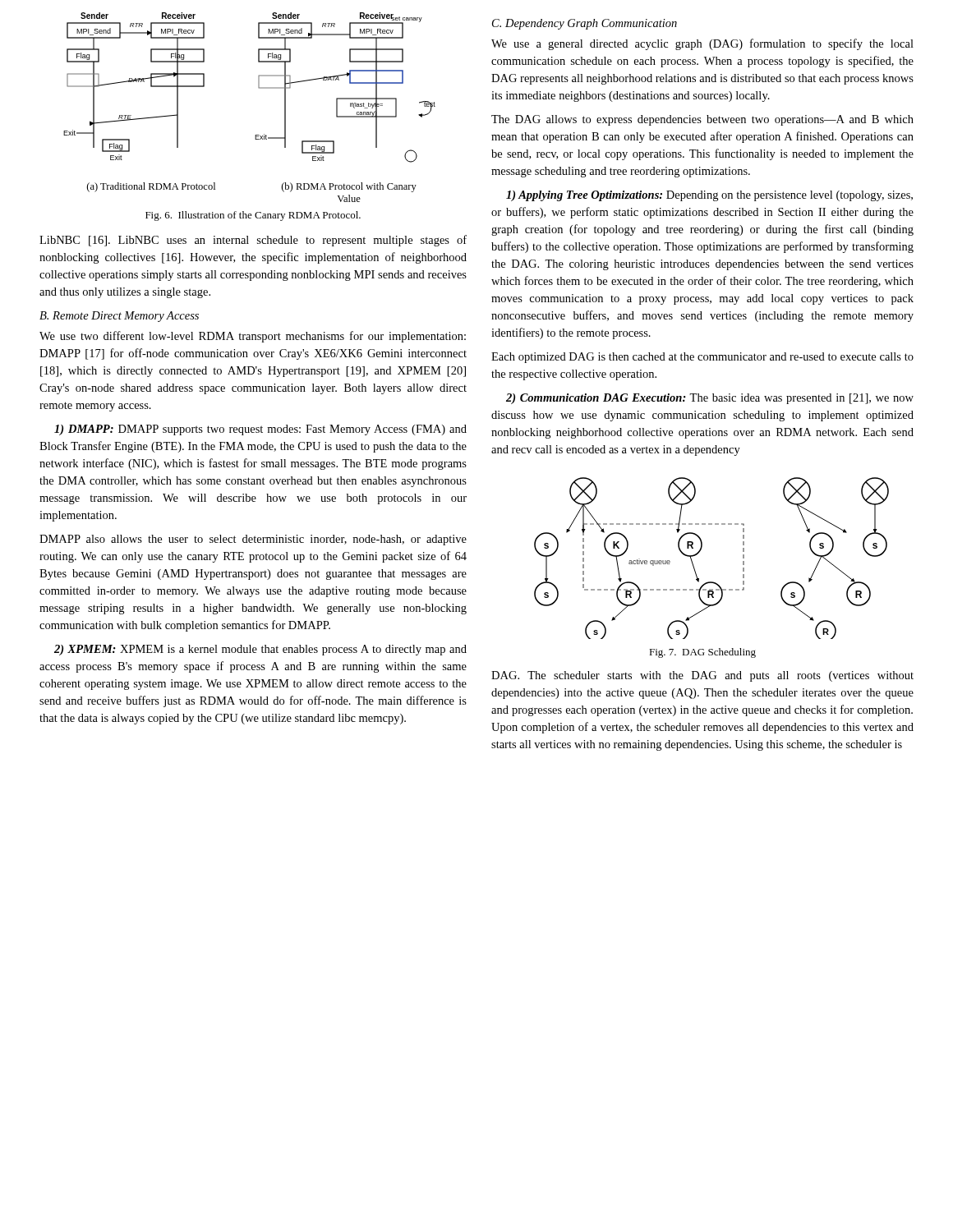Point to the region starting "B. Remote Direct"
The width and height of the screenshot is (953, 1232).
pyautogui.click(x=119, y=315)
